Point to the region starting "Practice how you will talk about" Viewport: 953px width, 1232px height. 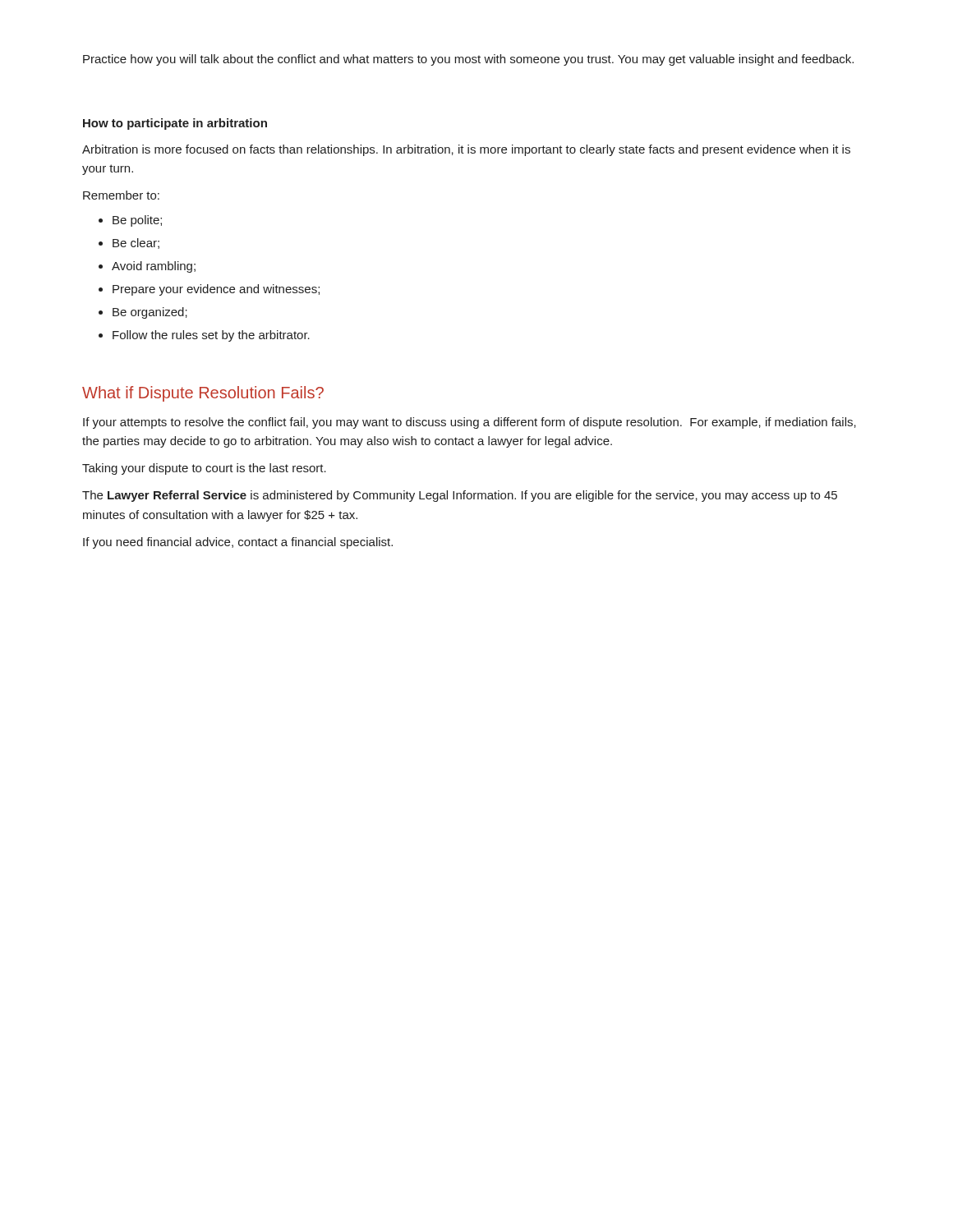click(x=468, y=59)
